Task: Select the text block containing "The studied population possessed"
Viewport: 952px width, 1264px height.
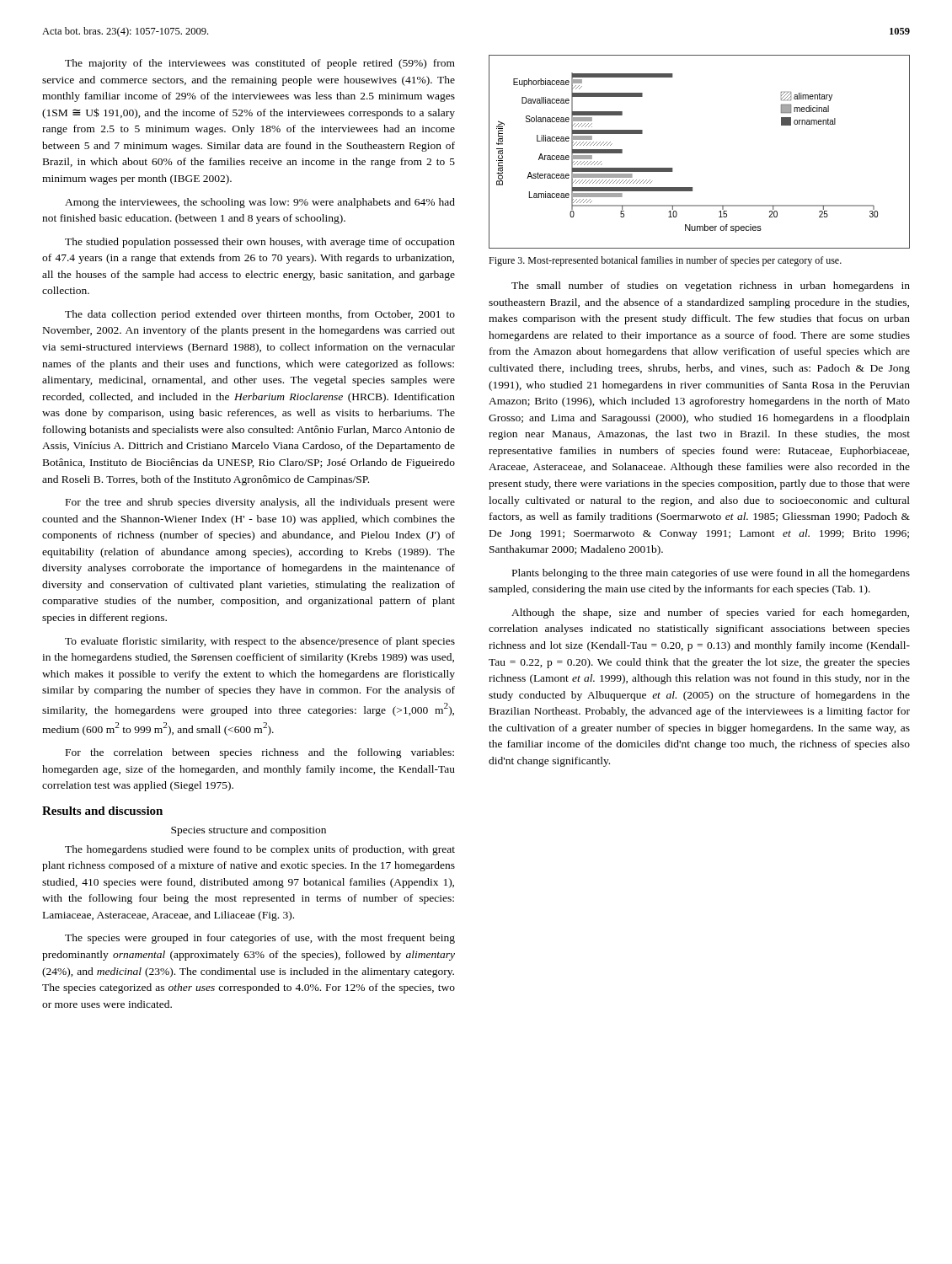Action: [x=249, y=266]
